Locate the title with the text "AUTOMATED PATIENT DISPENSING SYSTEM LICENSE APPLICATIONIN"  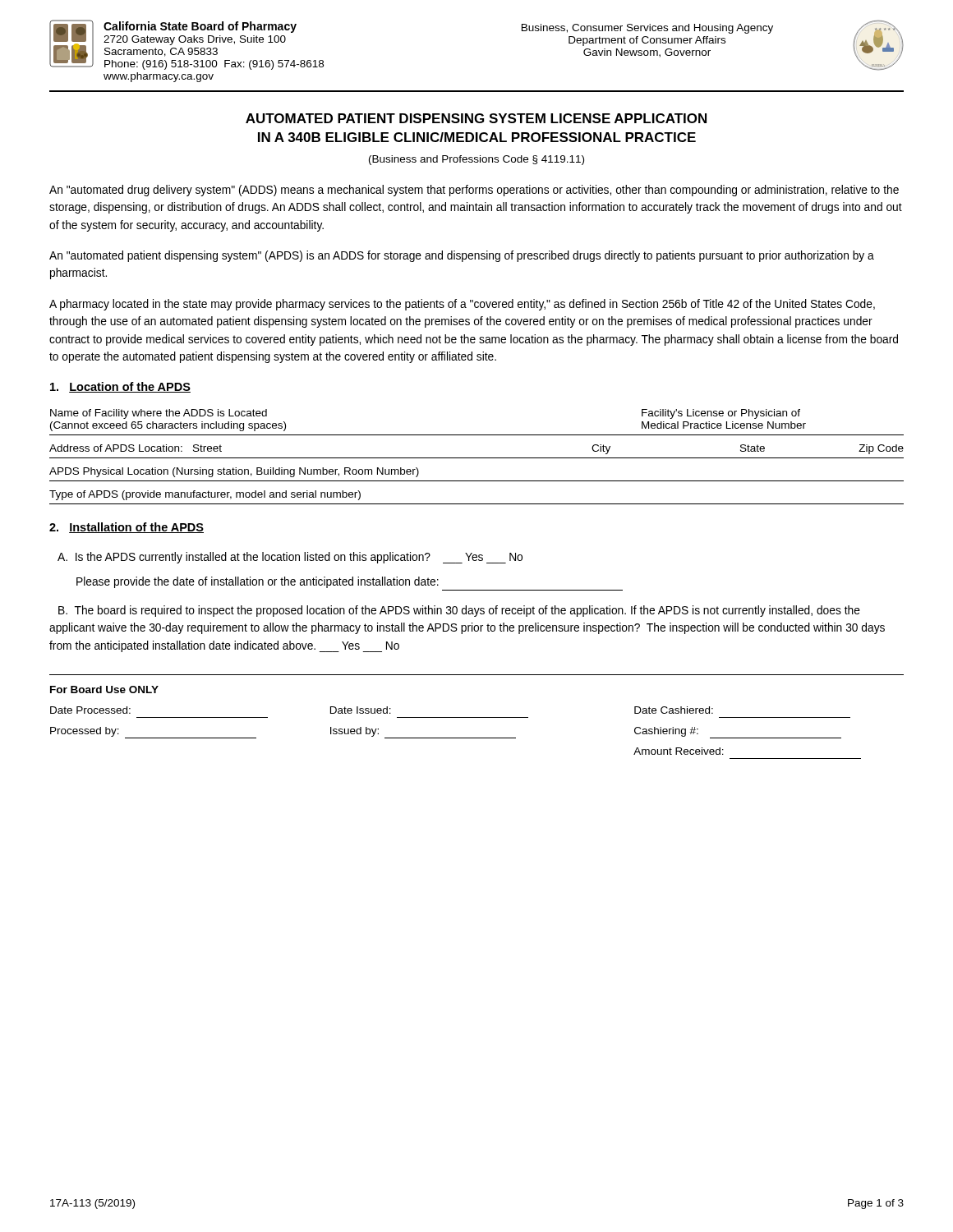click(476, 129)
